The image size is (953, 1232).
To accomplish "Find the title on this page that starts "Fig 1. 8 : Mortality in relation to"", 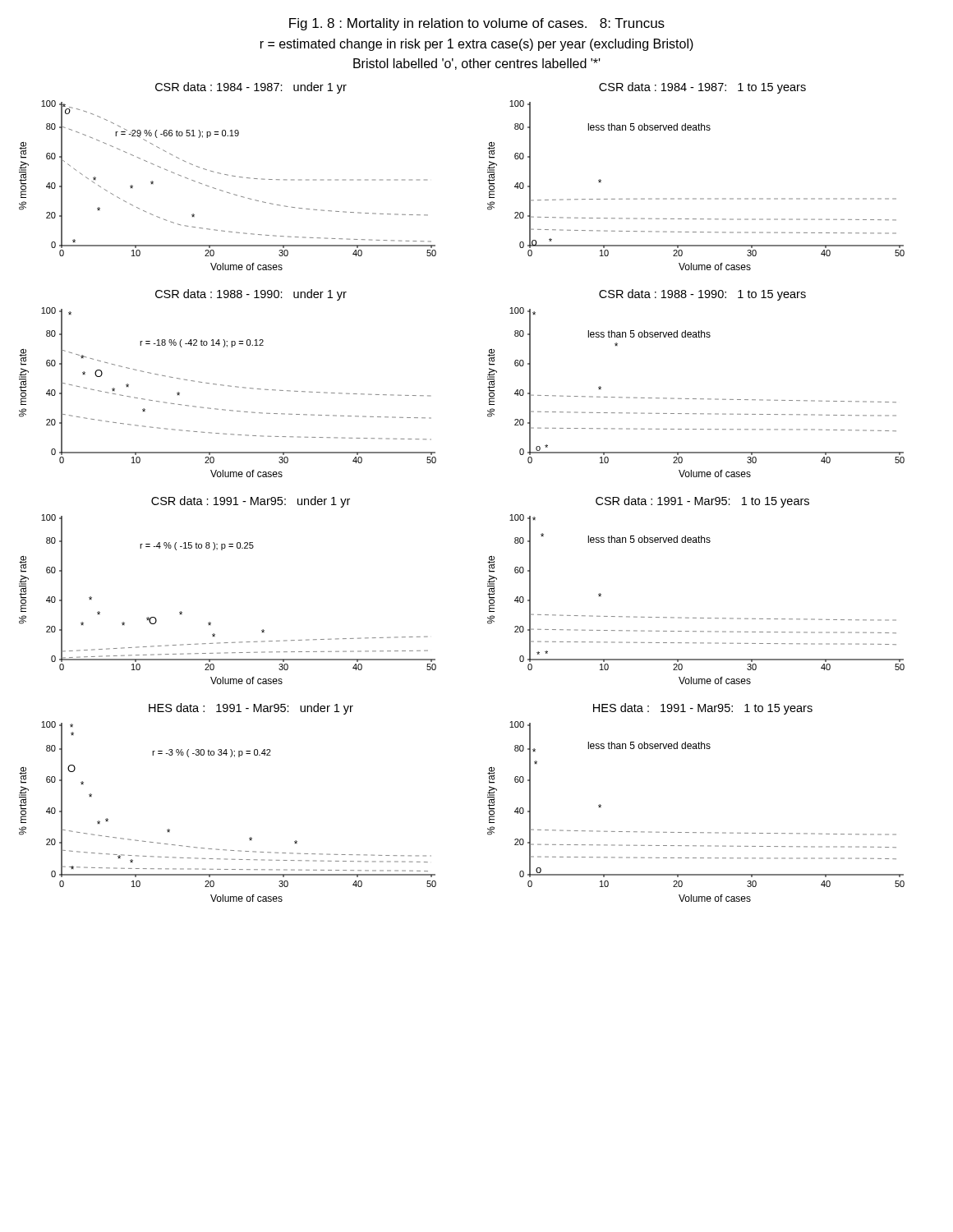I will pos(476,43).
